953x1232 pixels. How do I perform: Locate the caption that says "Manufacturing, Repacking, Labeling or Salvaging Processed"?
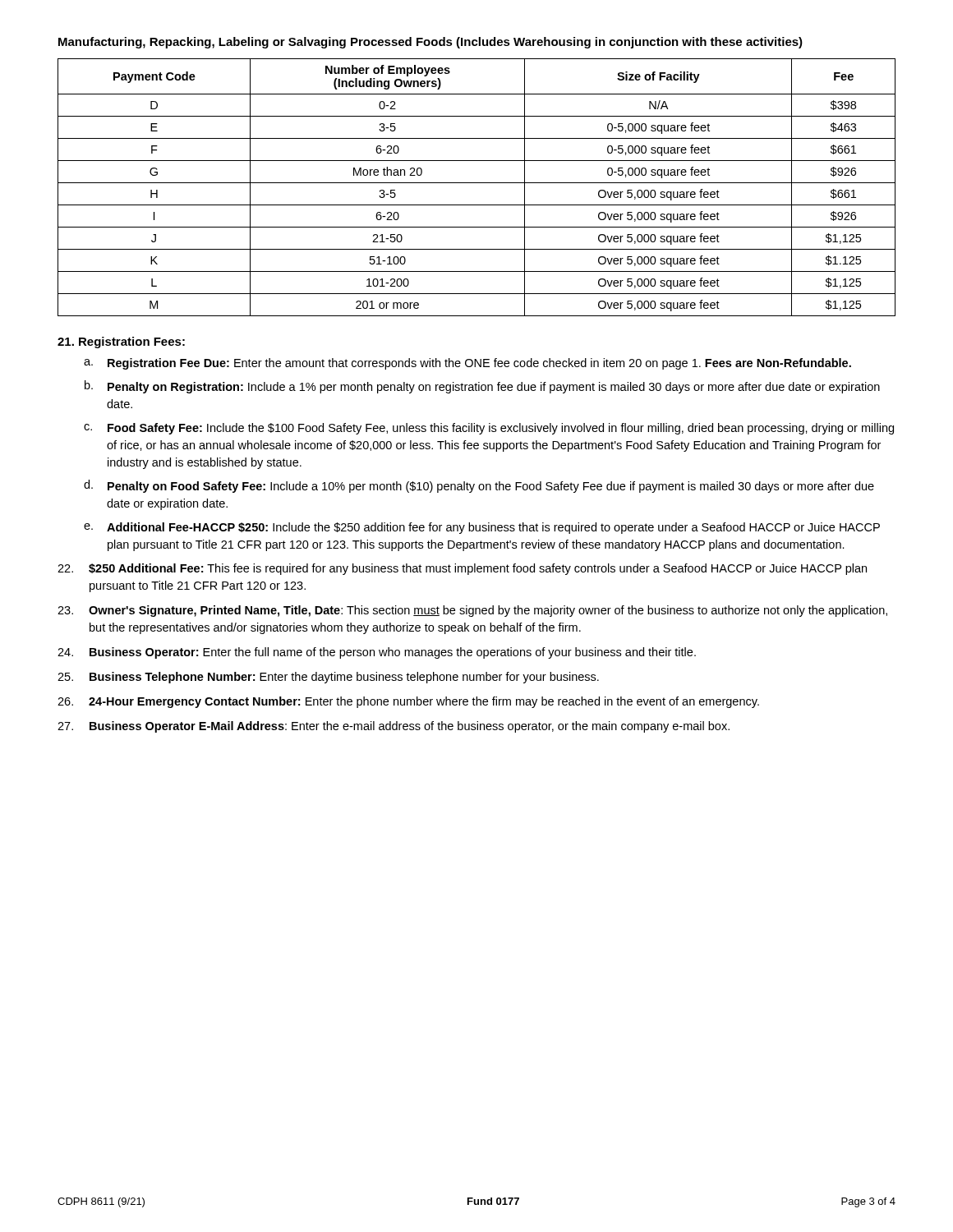point(430,41)
